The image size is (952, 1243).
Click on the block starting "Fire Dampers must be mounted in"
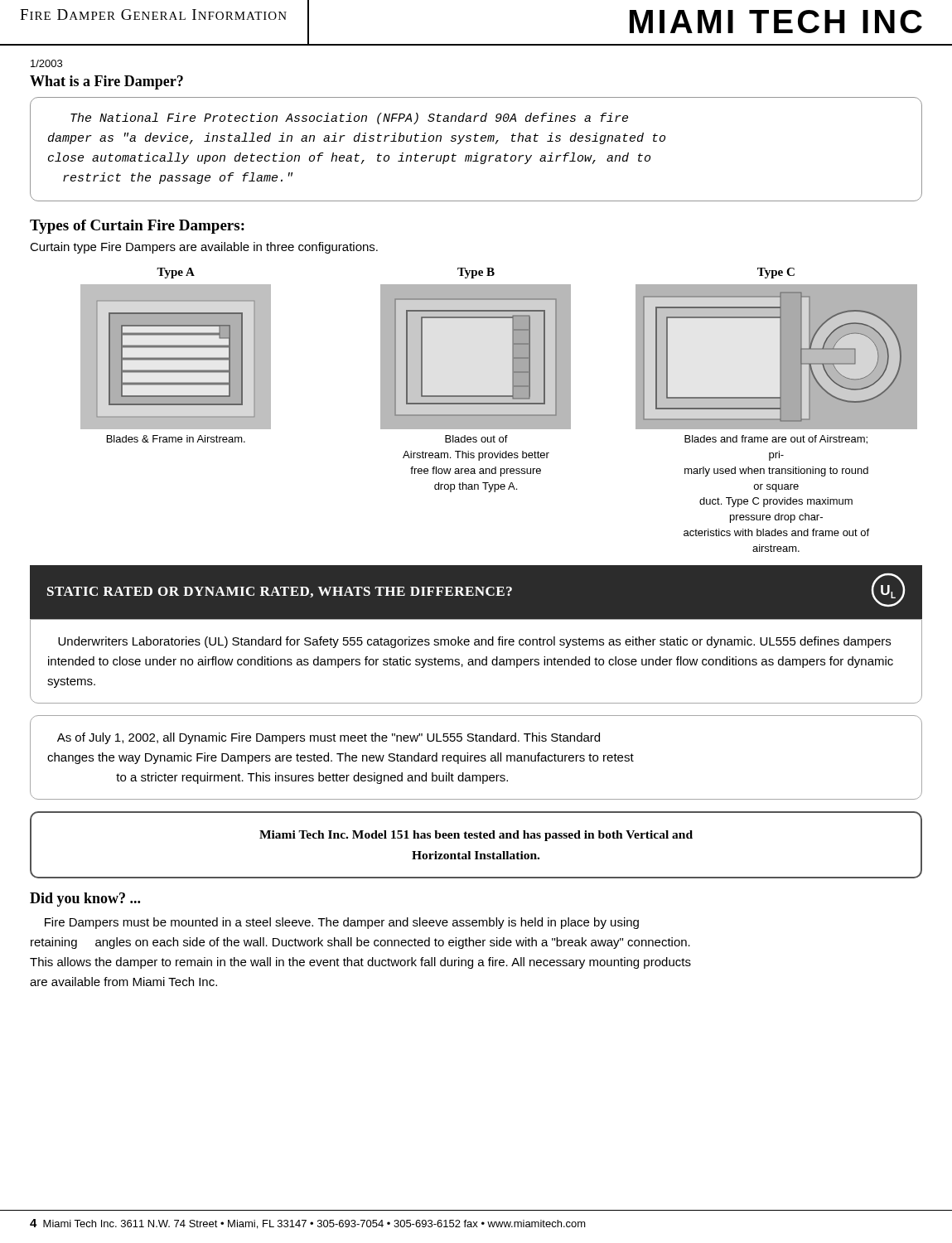click(x=360, y=952)
